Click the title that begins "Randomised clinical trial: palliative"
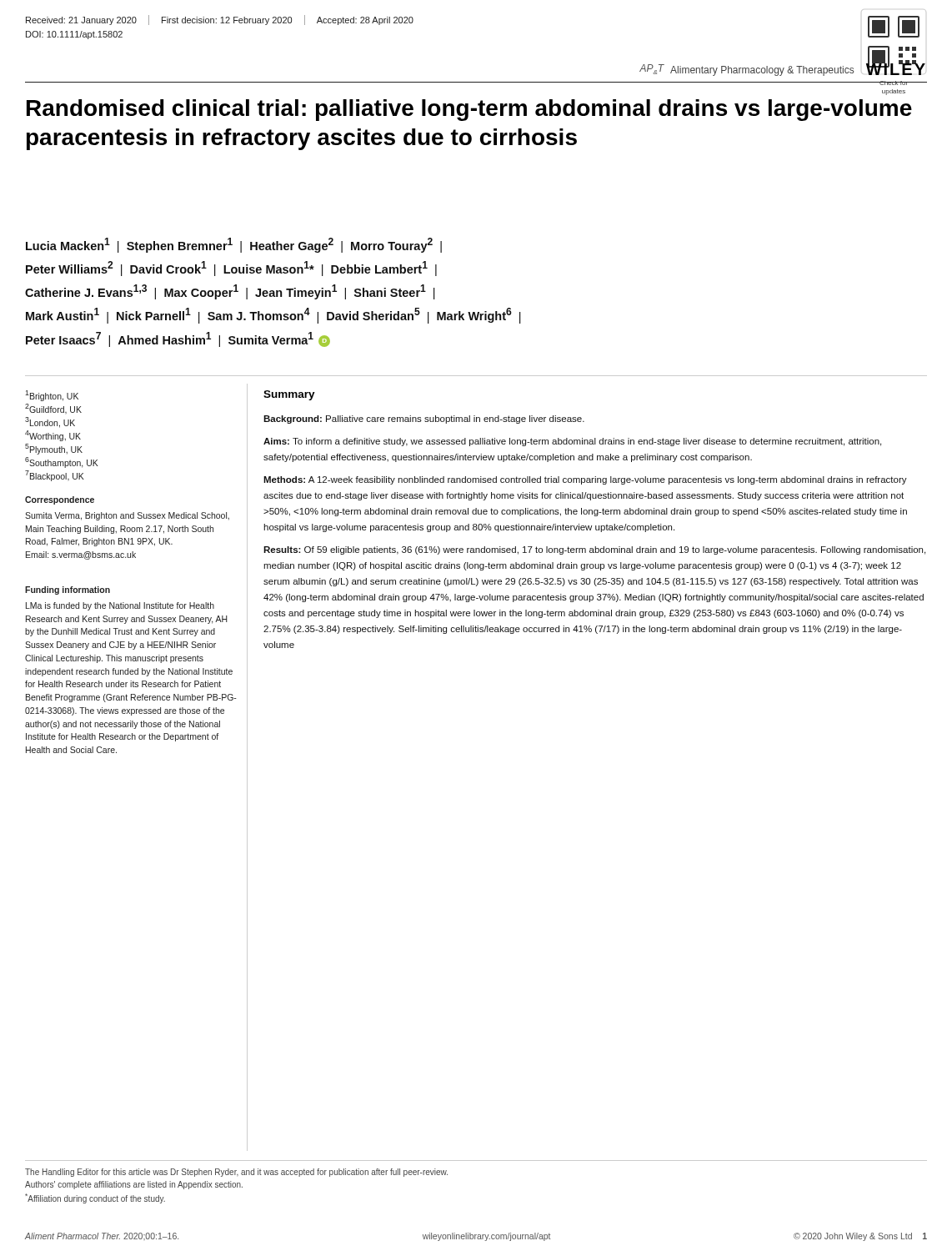952x1251 pixels. [x=476, y=123]
